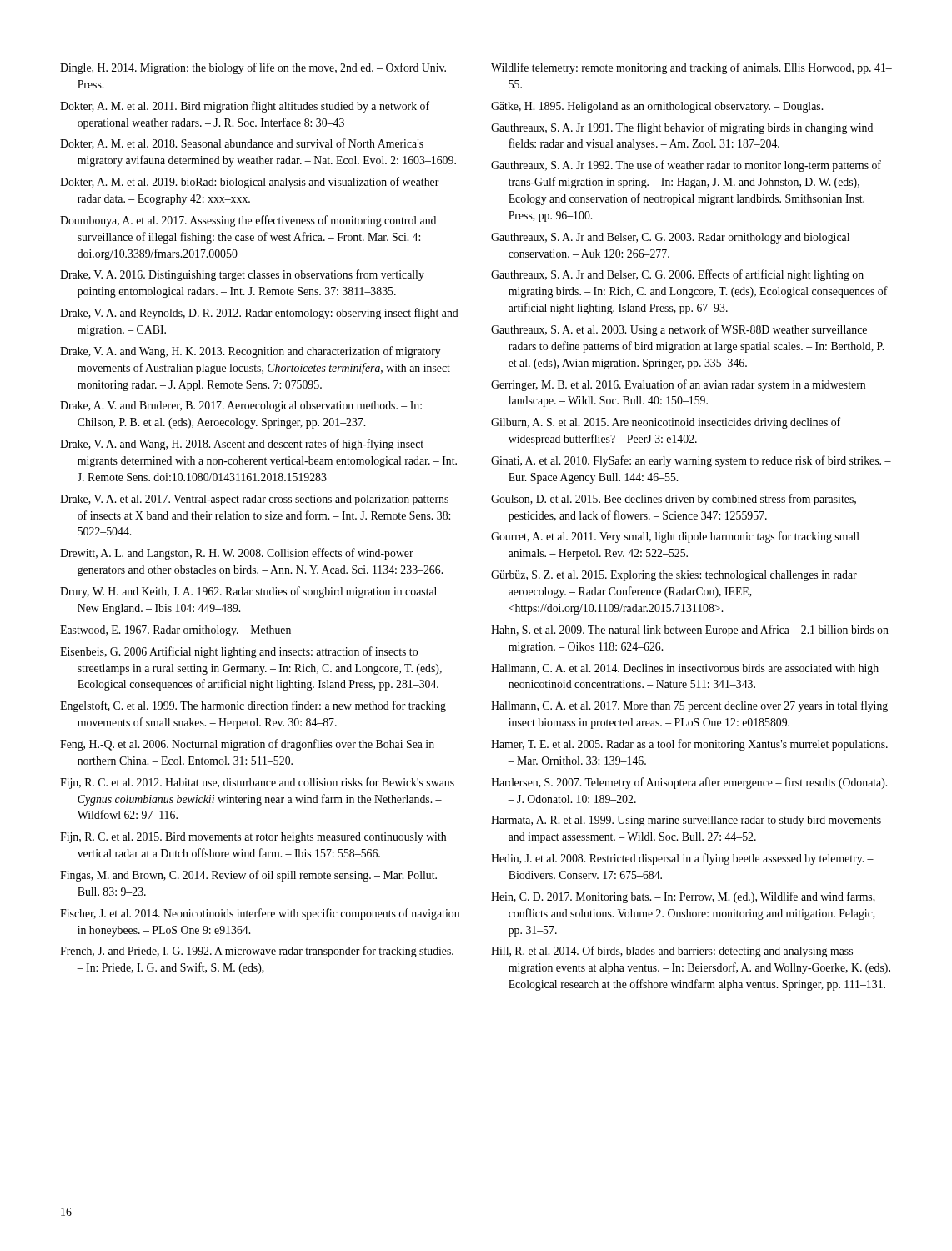This screenshot has height=1251, width=952.
Task: Point to the text block starting "Hahn, S. et al. 2009. The natural link"
Action: click(x=690, y=638)
